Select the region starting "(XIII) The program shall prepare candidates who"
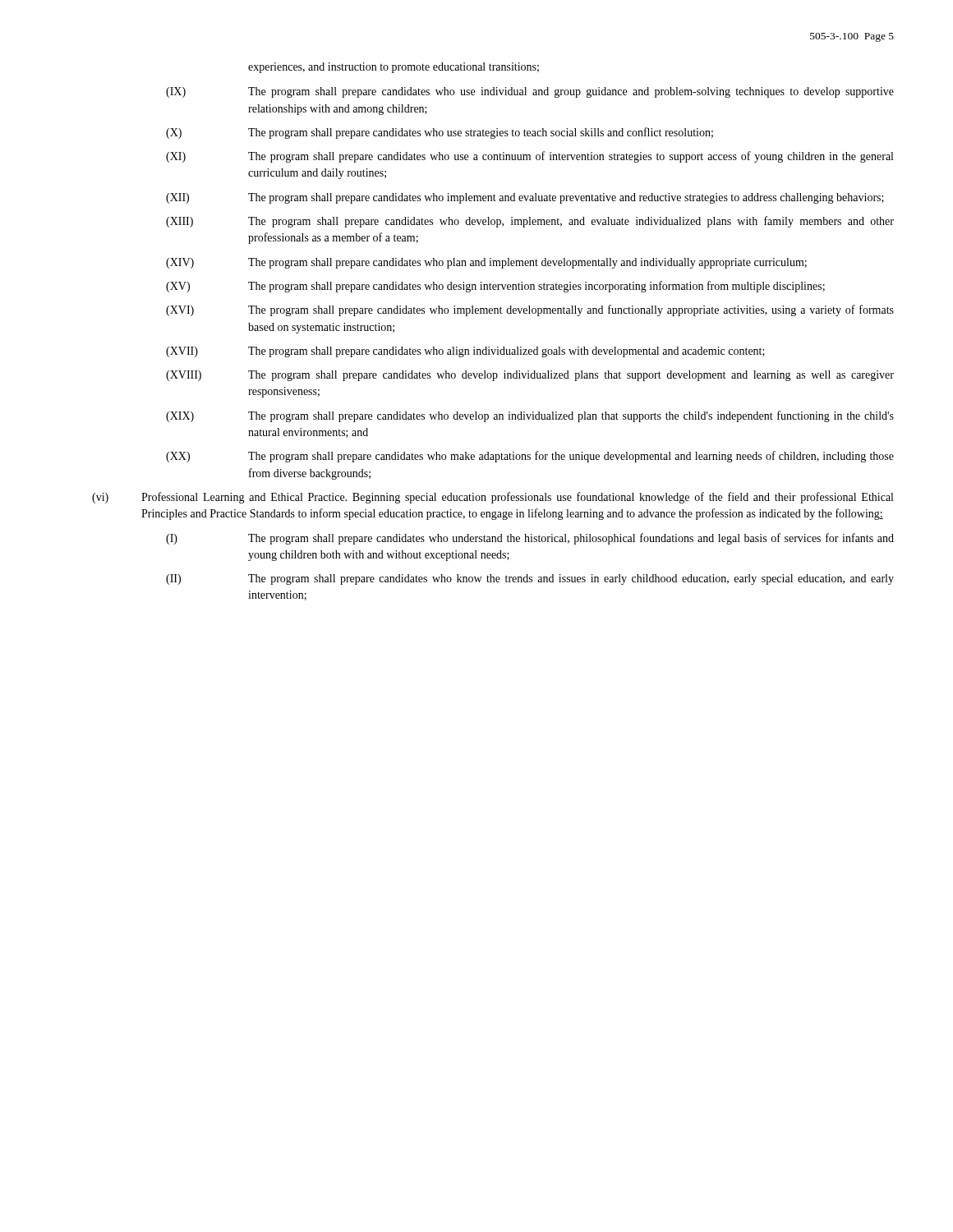Image resolution: width=953 pixels, height=1232 pixels. [x=476, y=230]
